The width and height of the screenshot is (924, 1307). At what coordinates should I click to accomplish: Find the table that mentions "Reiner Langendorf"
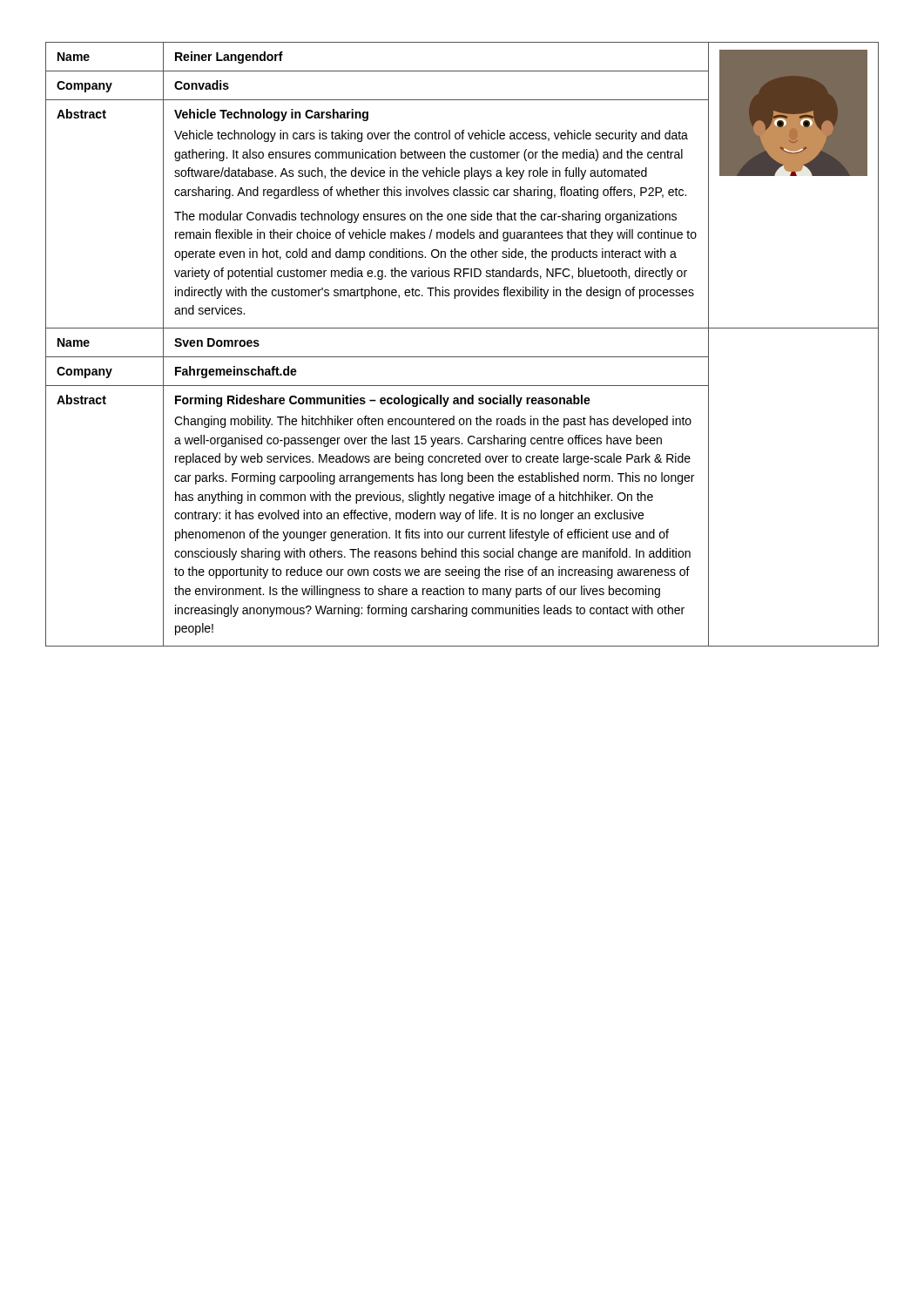(x=462, y=344)
